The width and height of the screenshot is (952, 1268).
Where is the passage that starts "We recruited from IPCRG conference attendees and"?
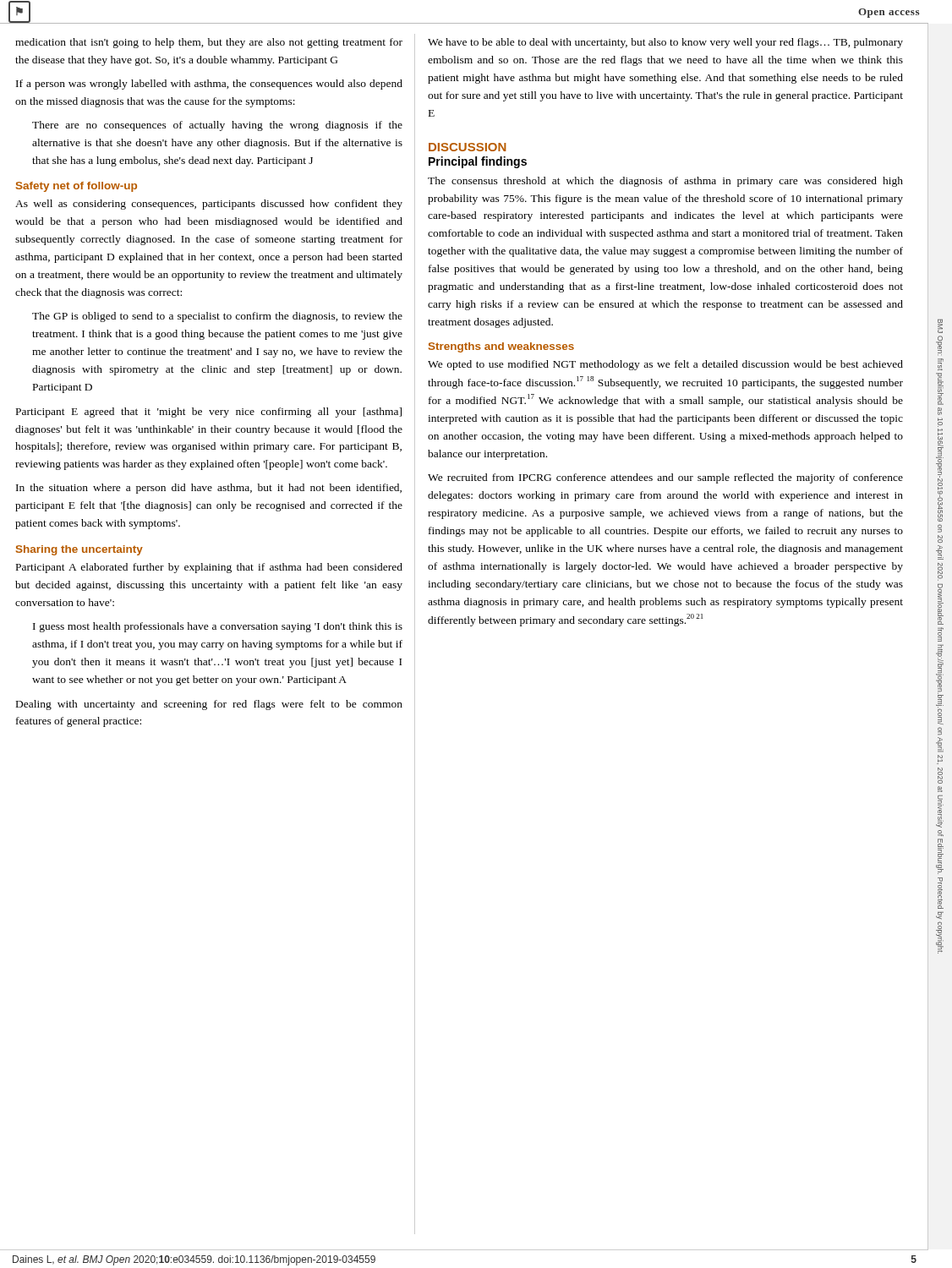(x=665, y=549)
